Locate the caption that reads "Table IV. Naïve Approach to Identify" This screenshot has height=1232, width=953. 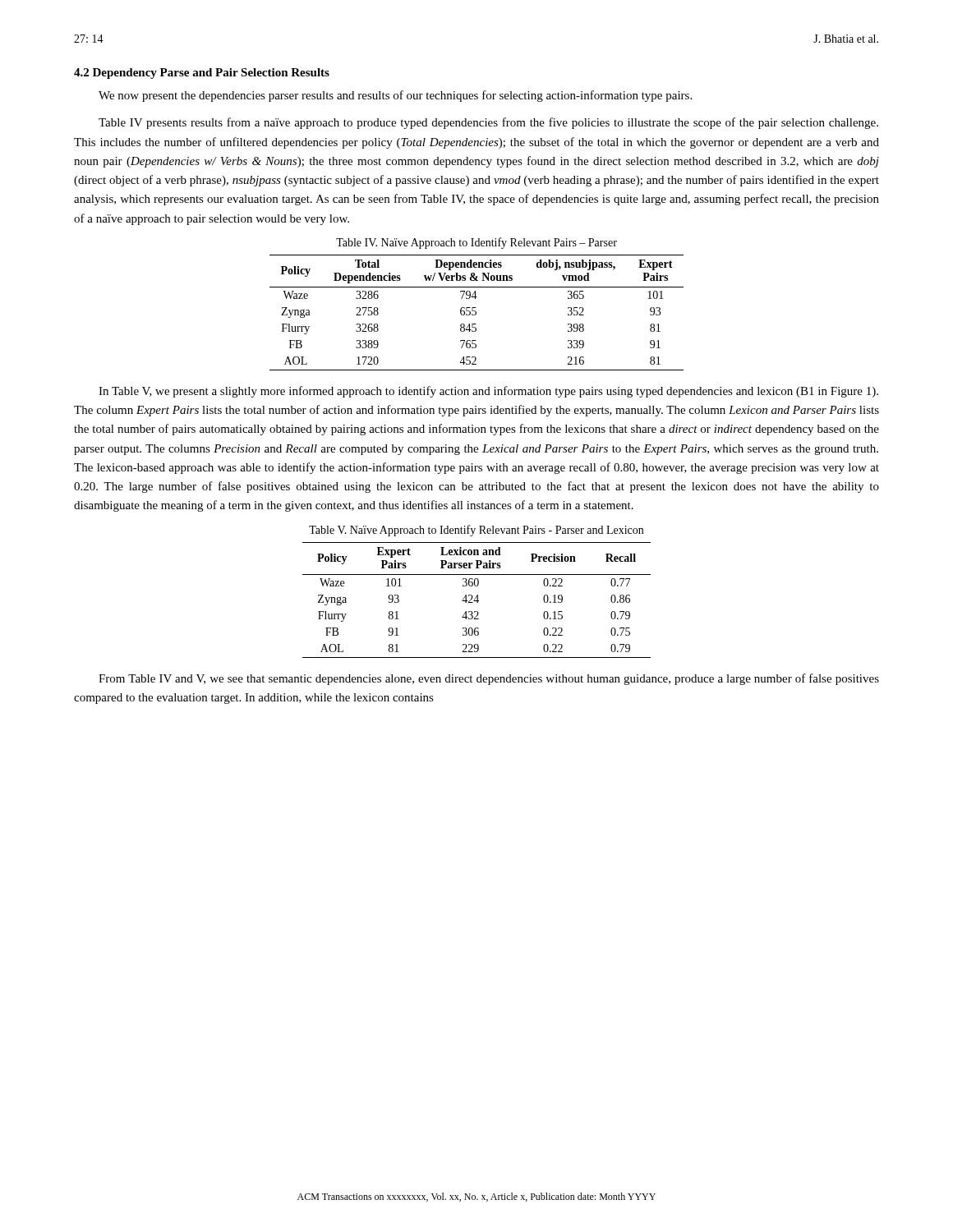[x=476, y=242]
